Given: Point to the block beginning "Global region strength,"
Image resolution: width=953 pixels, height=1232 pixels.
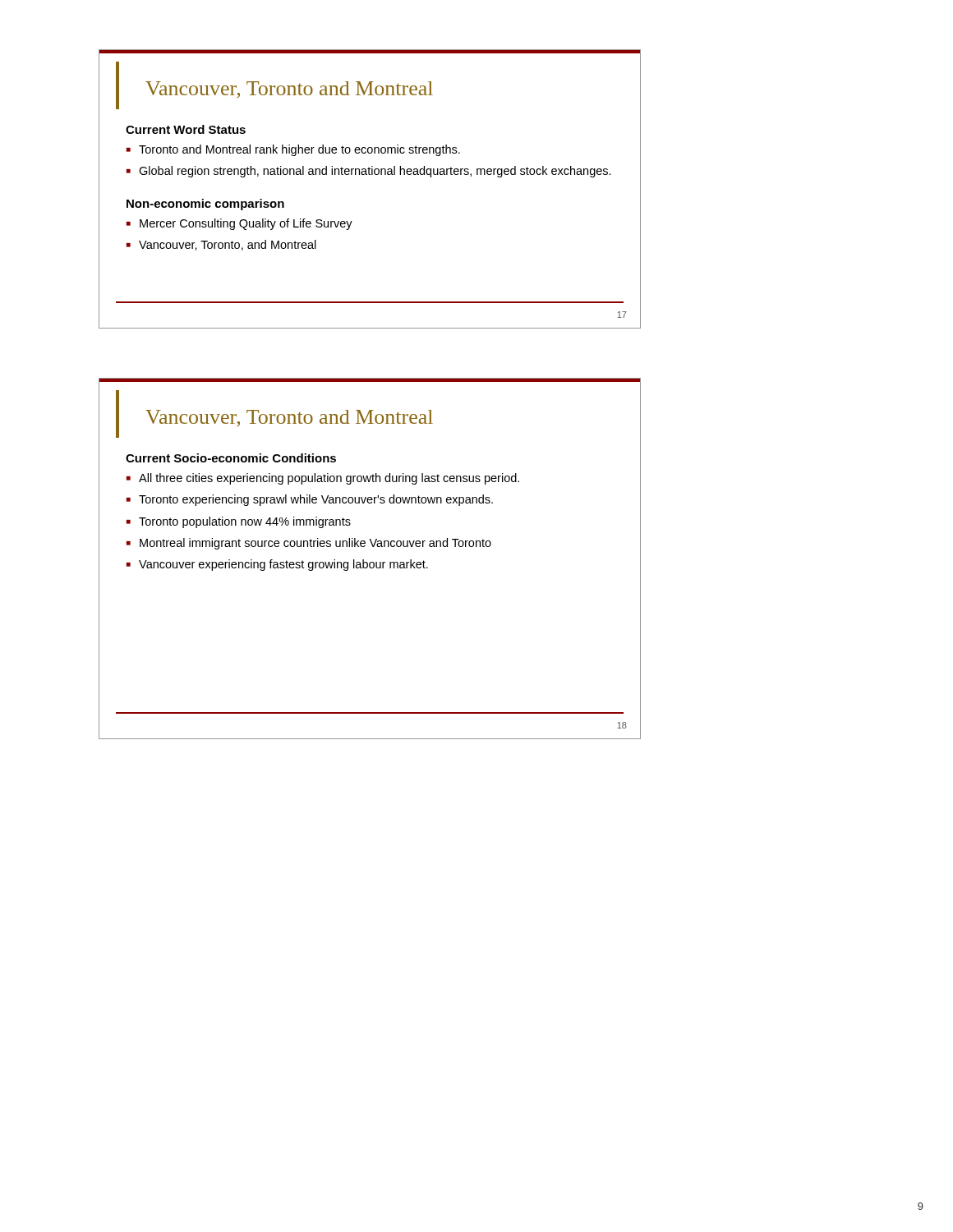Looking at the screenshot, I should [x=375, y=171].
